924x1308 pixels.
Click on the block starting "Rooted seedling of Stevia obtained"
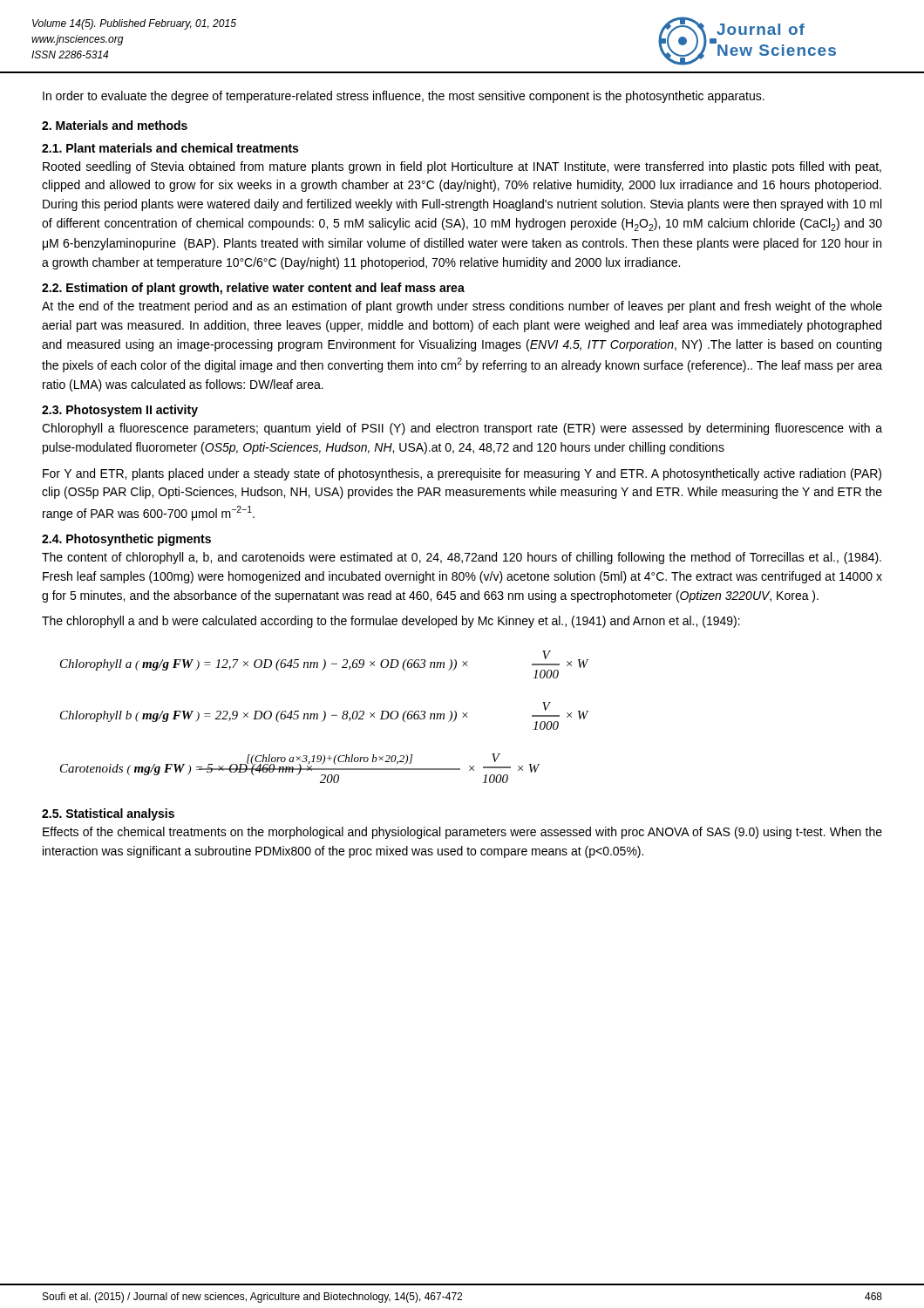462,215
